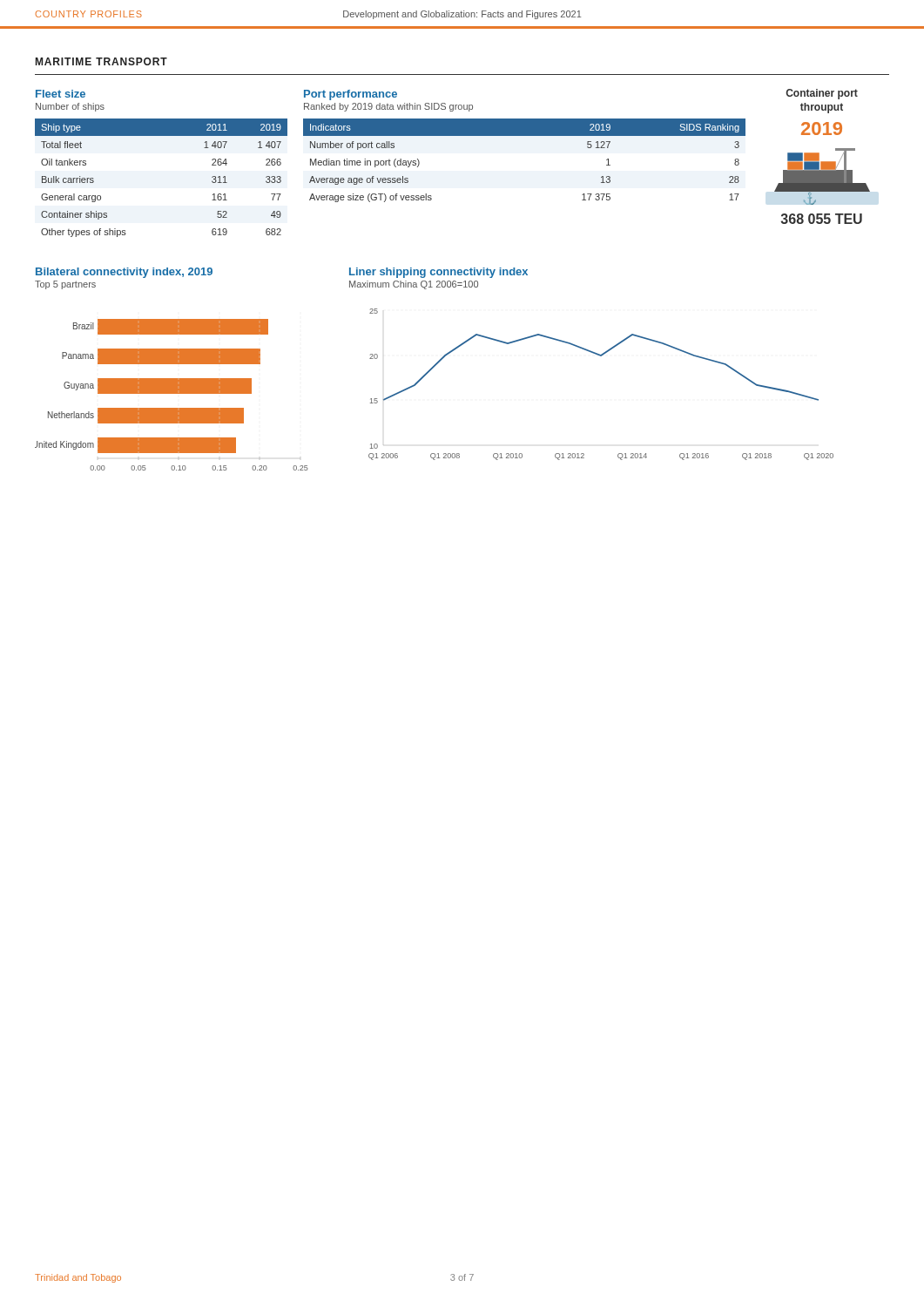Select the text starting "Fleet size Number of ships"
Viewport: 924px width, 1307px height.
point(70,99)
